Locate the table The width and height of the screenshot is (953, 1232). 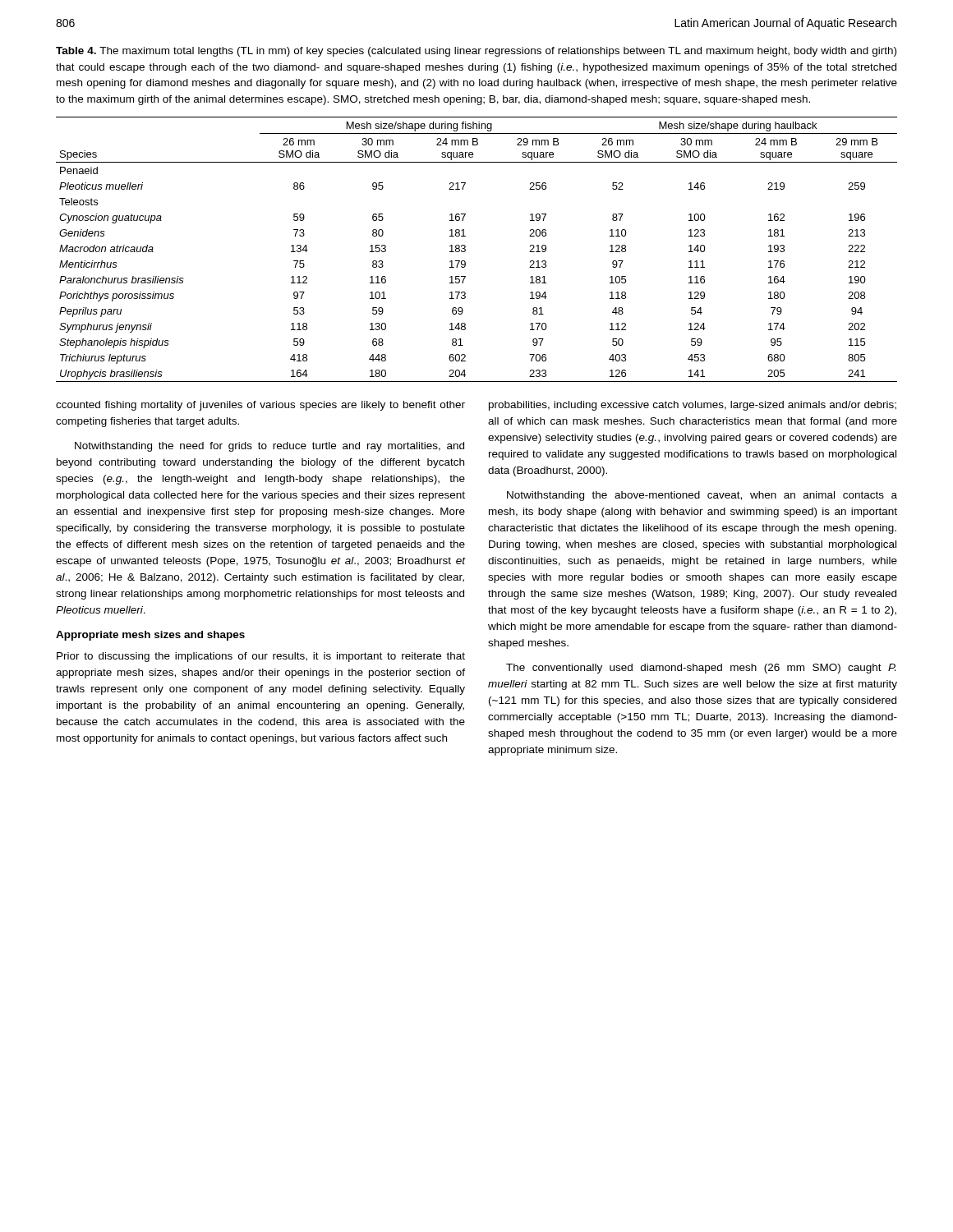coord(476,249)
